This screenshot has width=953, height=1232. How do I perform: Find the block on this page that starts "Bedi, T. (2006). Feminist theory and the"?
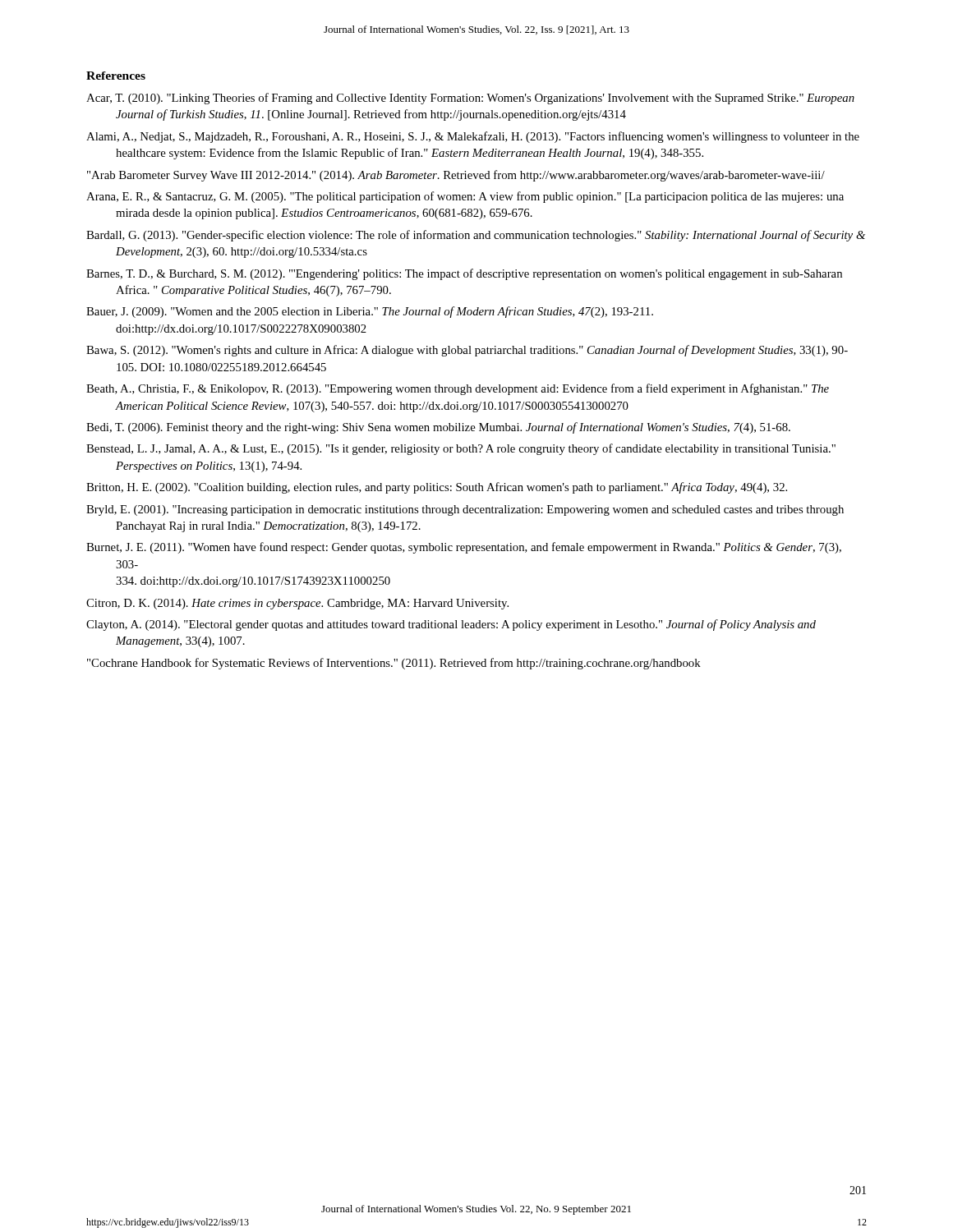point(439,427)
